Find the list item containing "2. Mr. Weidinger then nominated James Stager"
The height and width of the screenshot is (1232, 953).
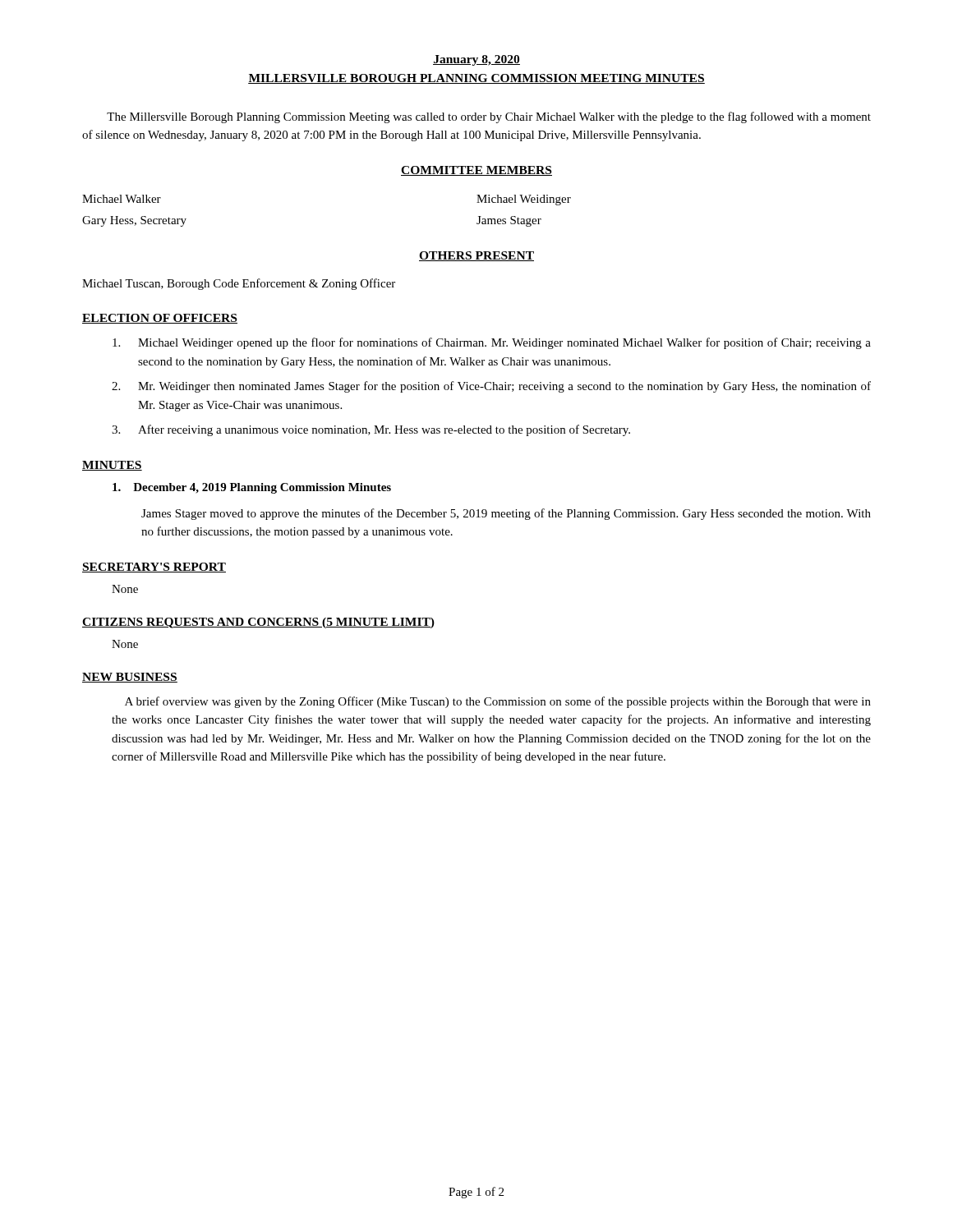[491, 395]
